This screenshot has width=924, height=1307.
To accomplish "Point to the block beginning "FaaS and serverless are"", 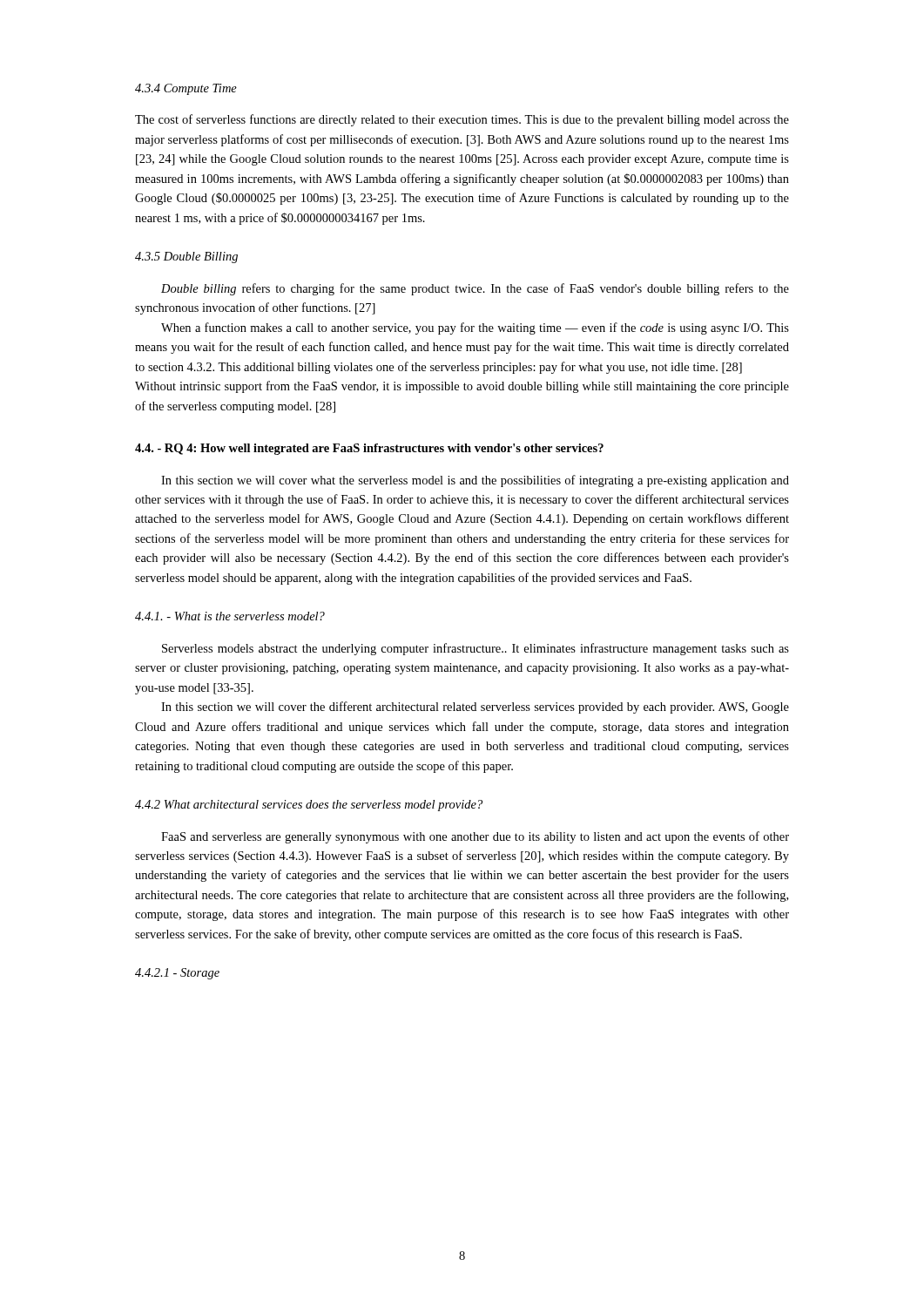I will (x=462, y=885).
